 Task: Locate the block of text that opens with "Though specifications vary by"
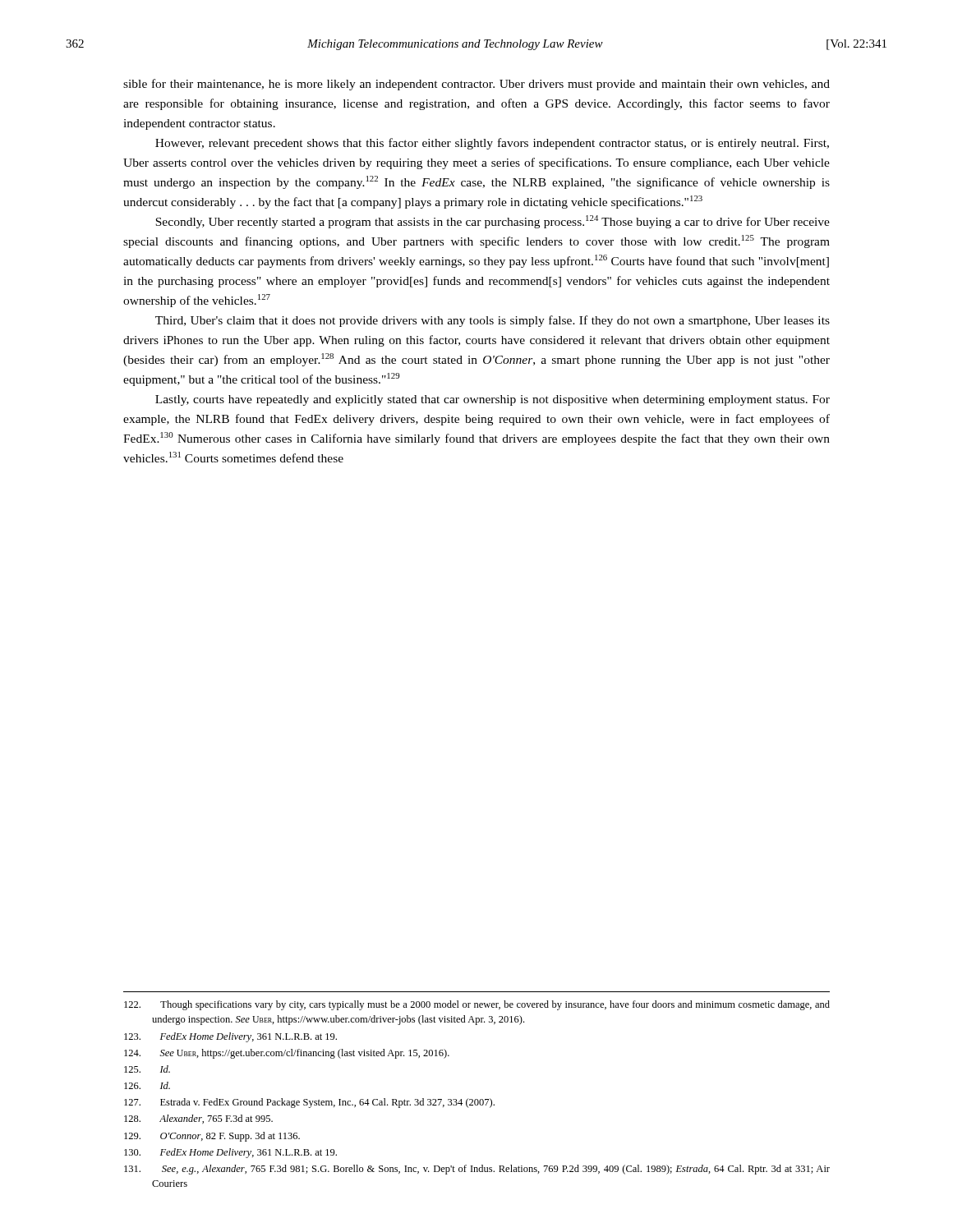[476, 1011]
